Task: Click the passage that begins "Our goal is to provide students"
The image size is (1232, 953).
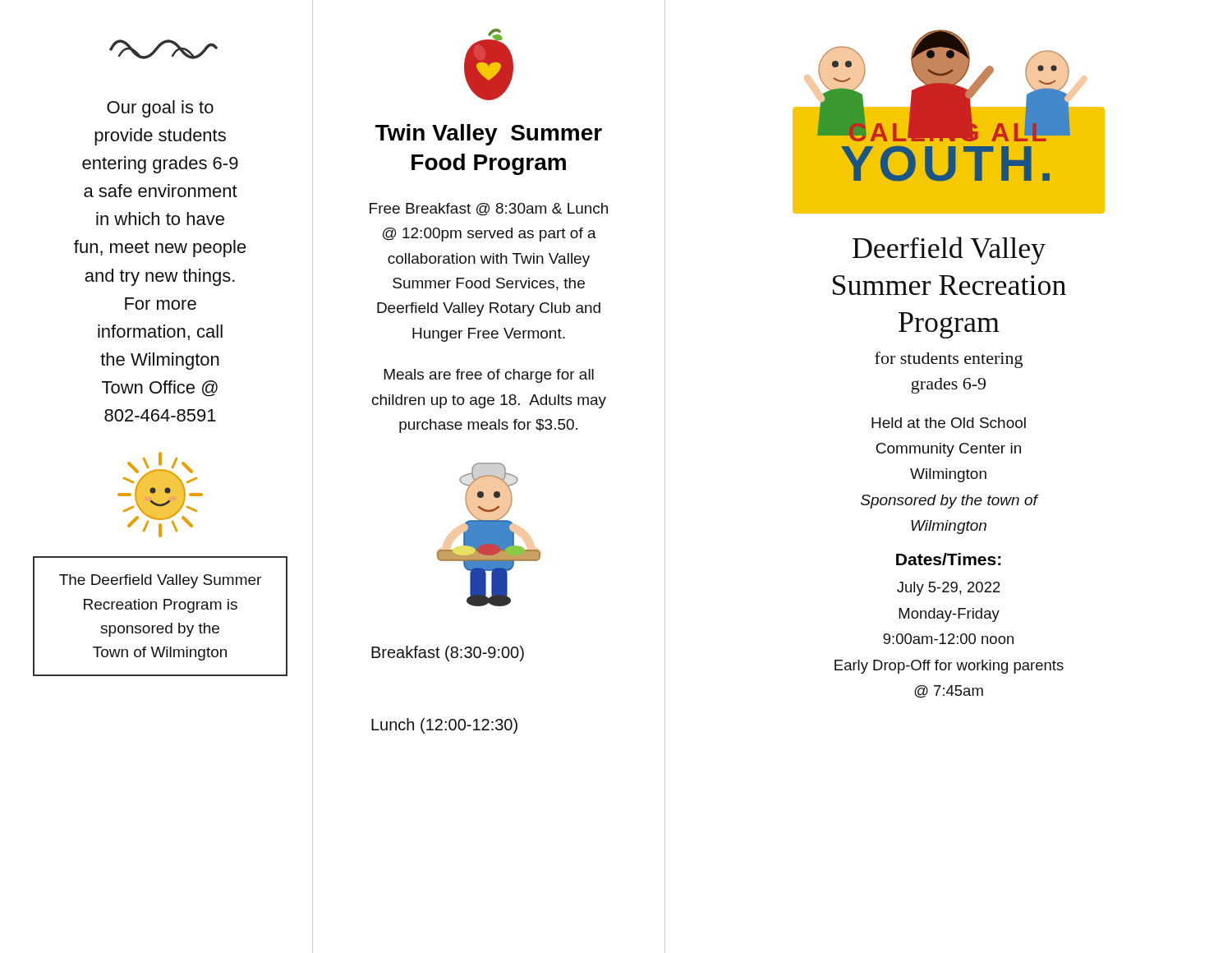Action: coord(160,261)
